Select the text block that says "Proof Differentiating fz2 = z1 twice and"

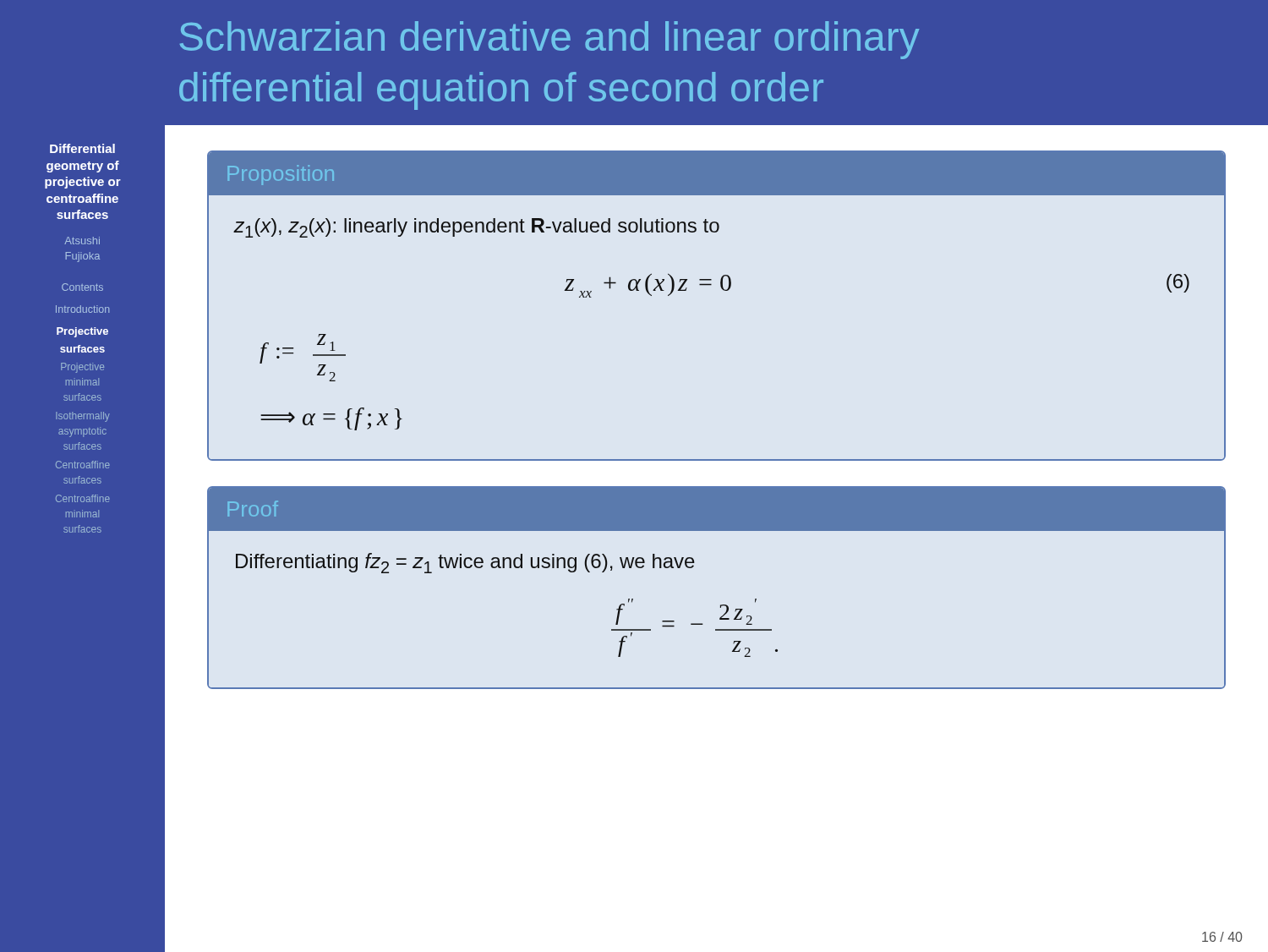[x=716, y=509]
